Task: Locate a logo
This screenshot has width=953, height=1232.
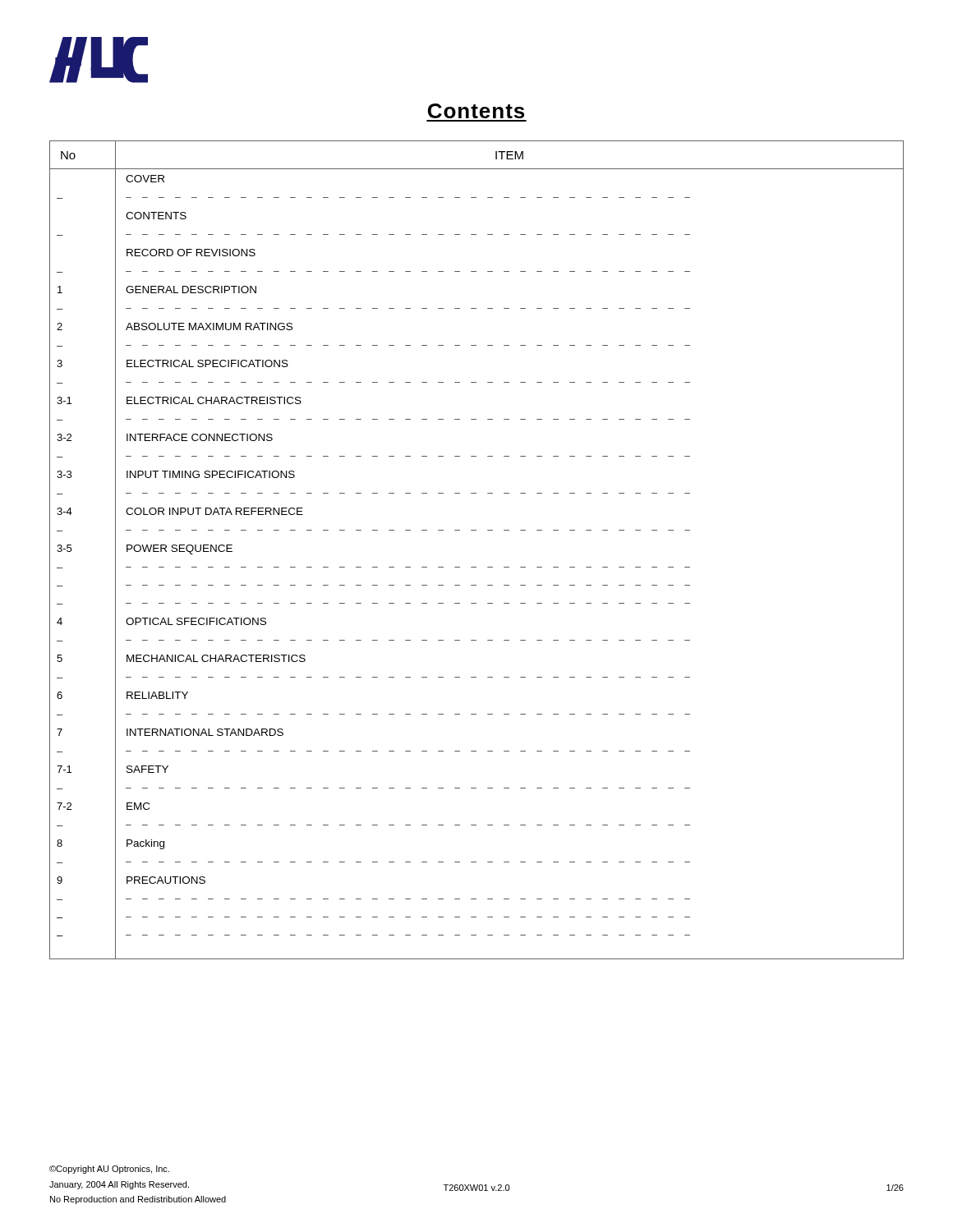Action: pos(476,62)
